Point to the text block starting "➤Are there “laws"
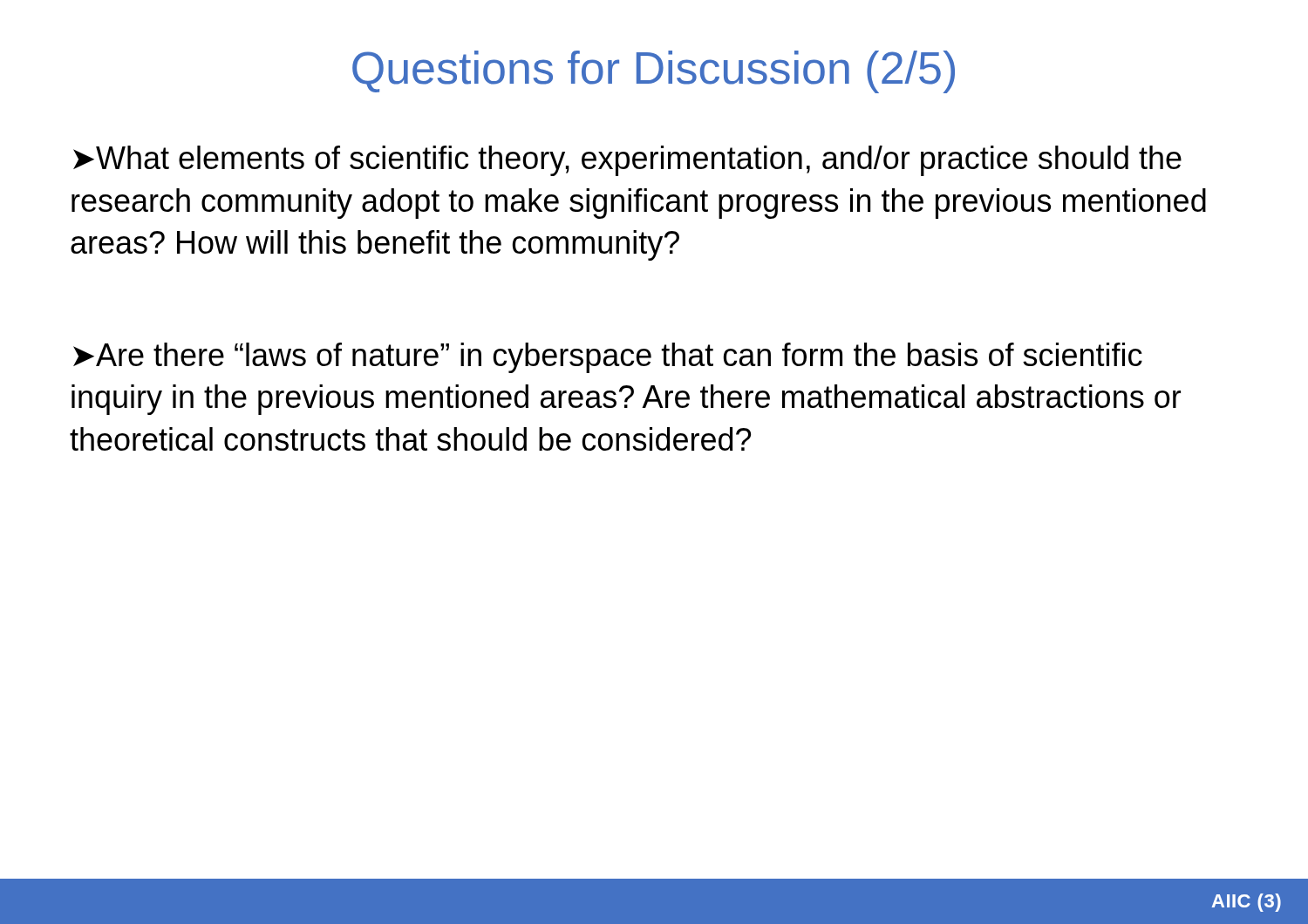This screenshot has width=1308, height=924. coord(625,397)
